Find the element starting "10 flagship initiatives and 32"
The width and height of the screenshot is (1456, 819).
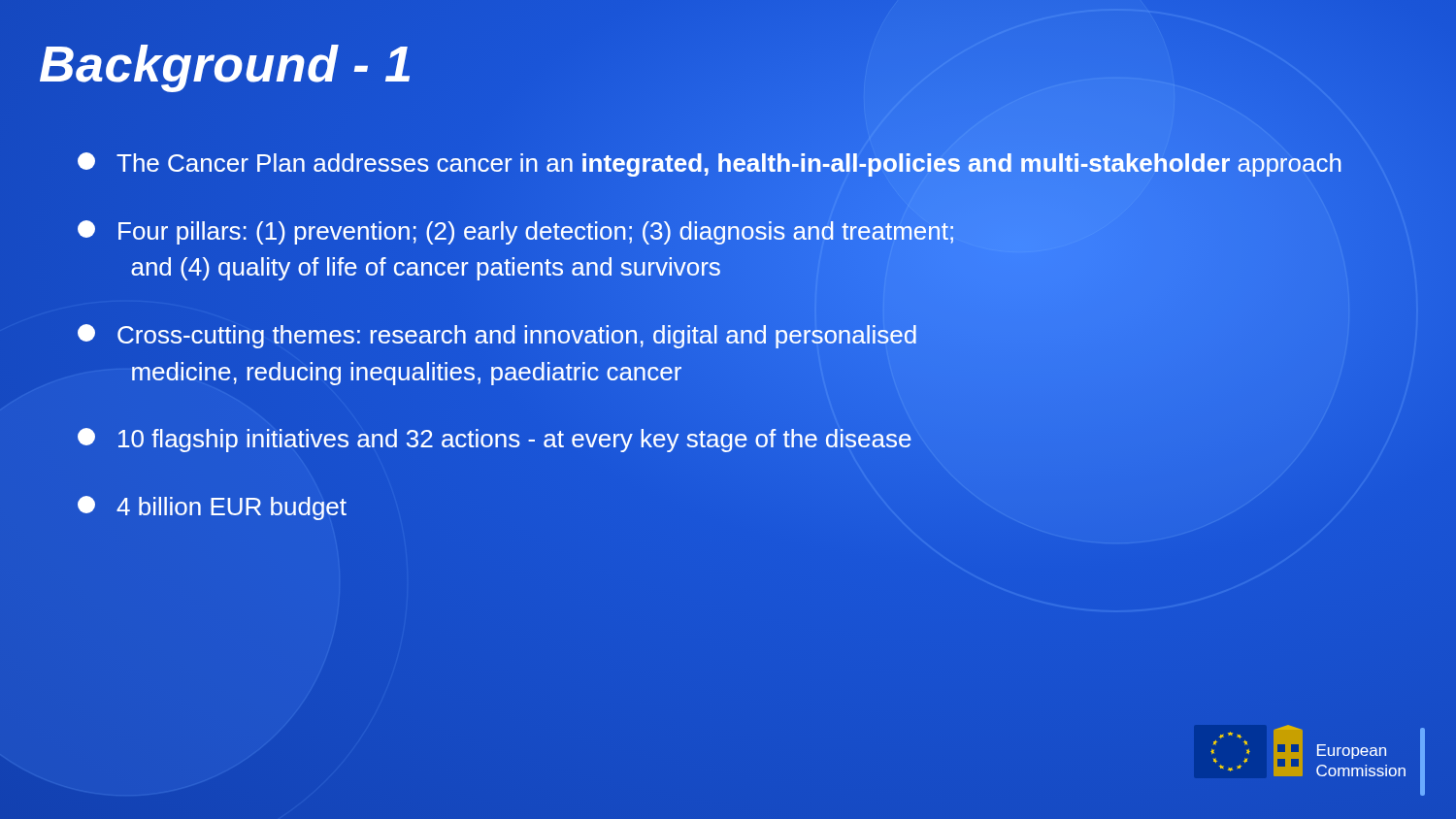click(728, 440)
